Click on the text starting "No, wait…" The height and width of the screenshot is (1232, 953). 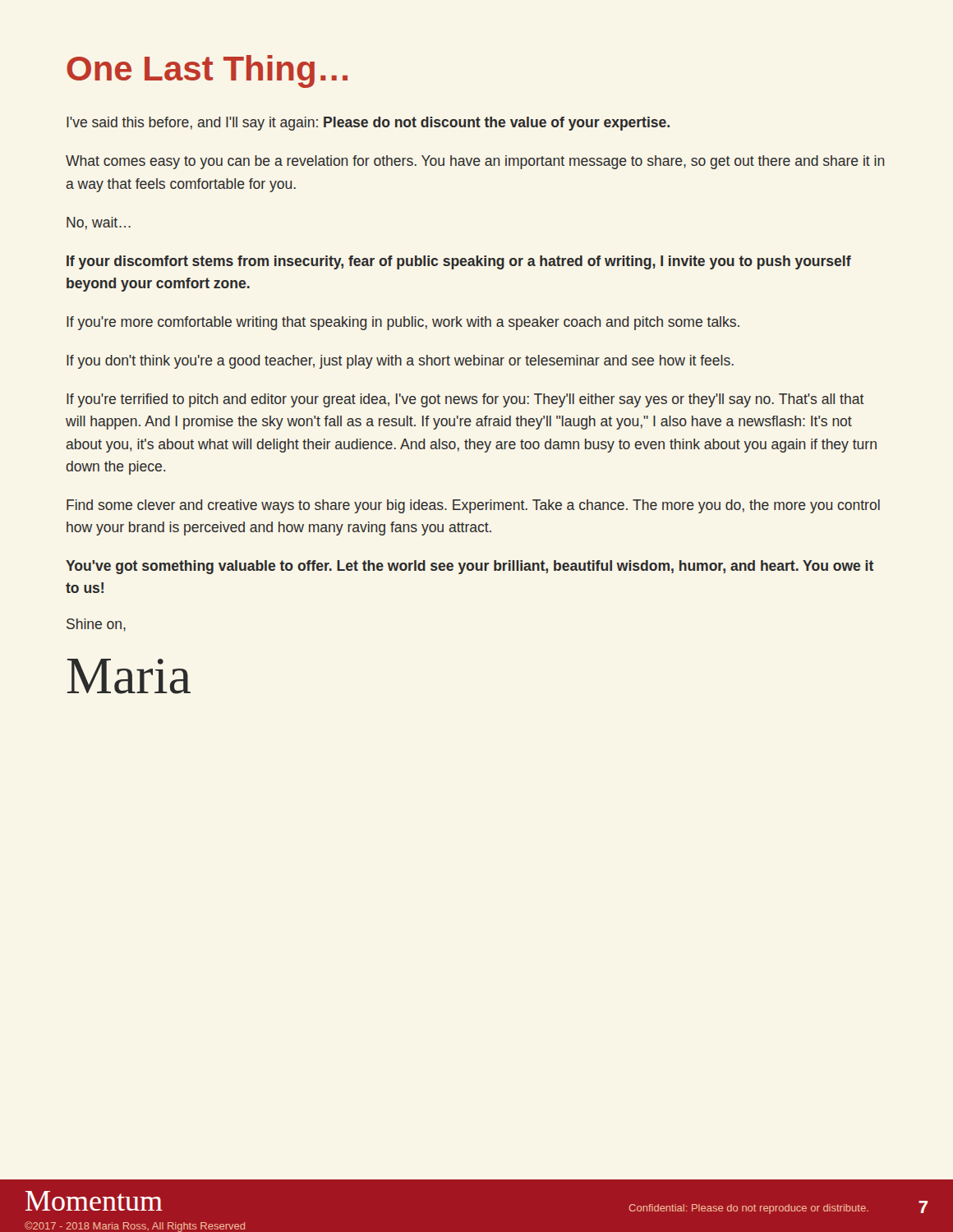(99, 223)
